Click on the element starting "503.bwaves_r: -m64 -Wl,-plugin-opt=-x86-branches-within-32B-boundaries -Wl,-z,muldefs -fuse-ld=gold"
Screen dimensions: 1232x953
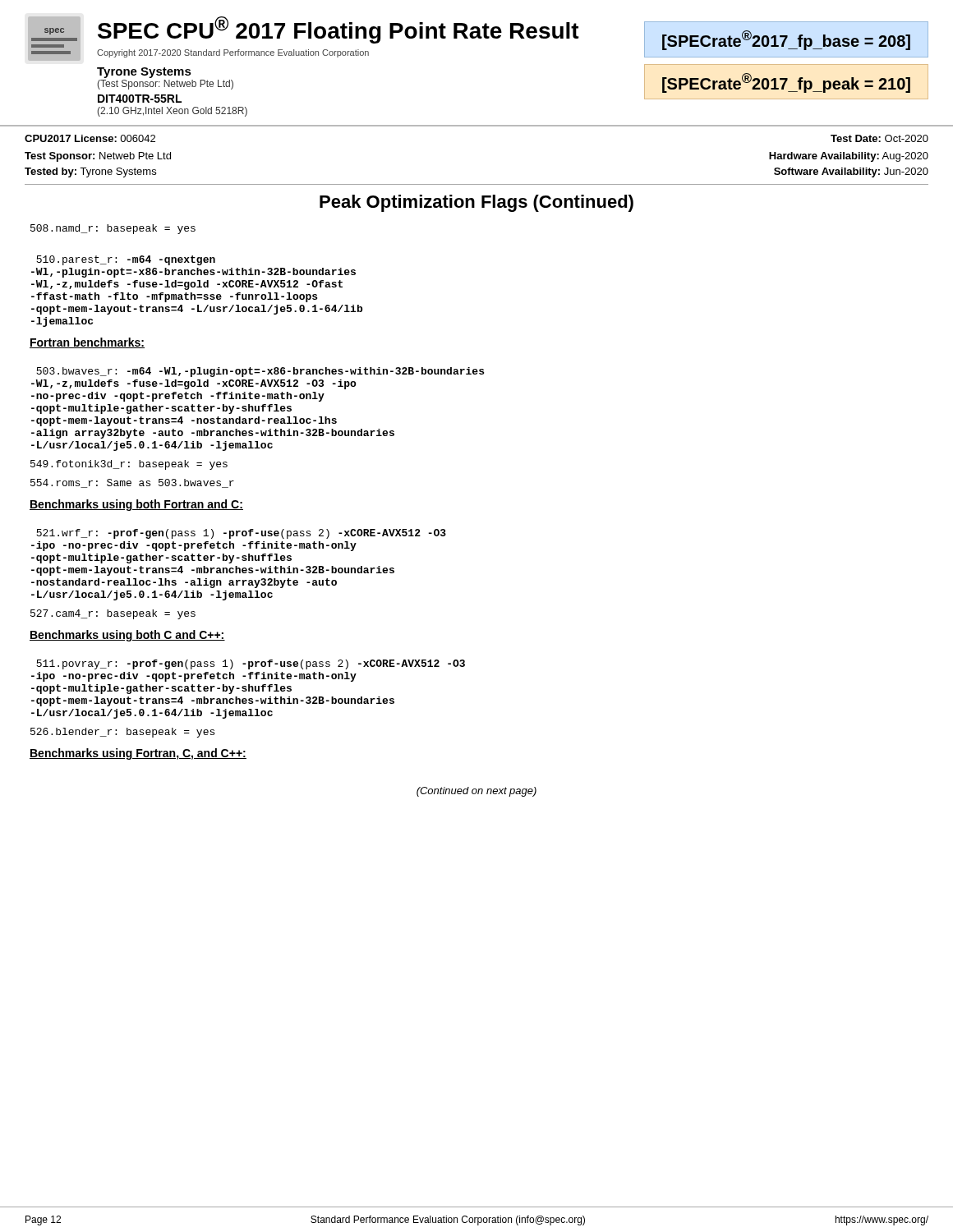(x=257, y=409)
